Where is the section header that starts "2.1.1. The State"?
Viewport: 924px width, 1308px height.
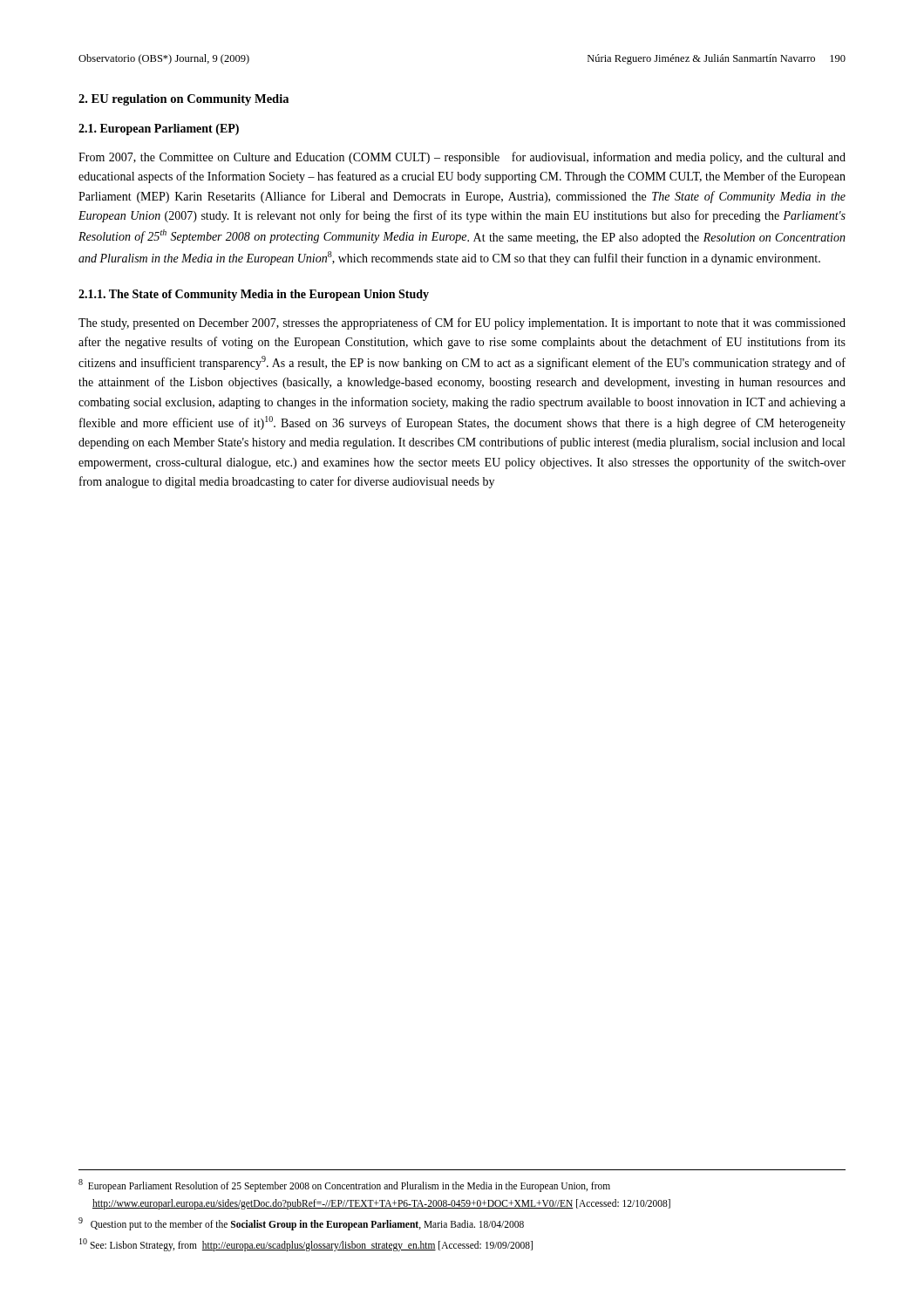coord(254,294)
